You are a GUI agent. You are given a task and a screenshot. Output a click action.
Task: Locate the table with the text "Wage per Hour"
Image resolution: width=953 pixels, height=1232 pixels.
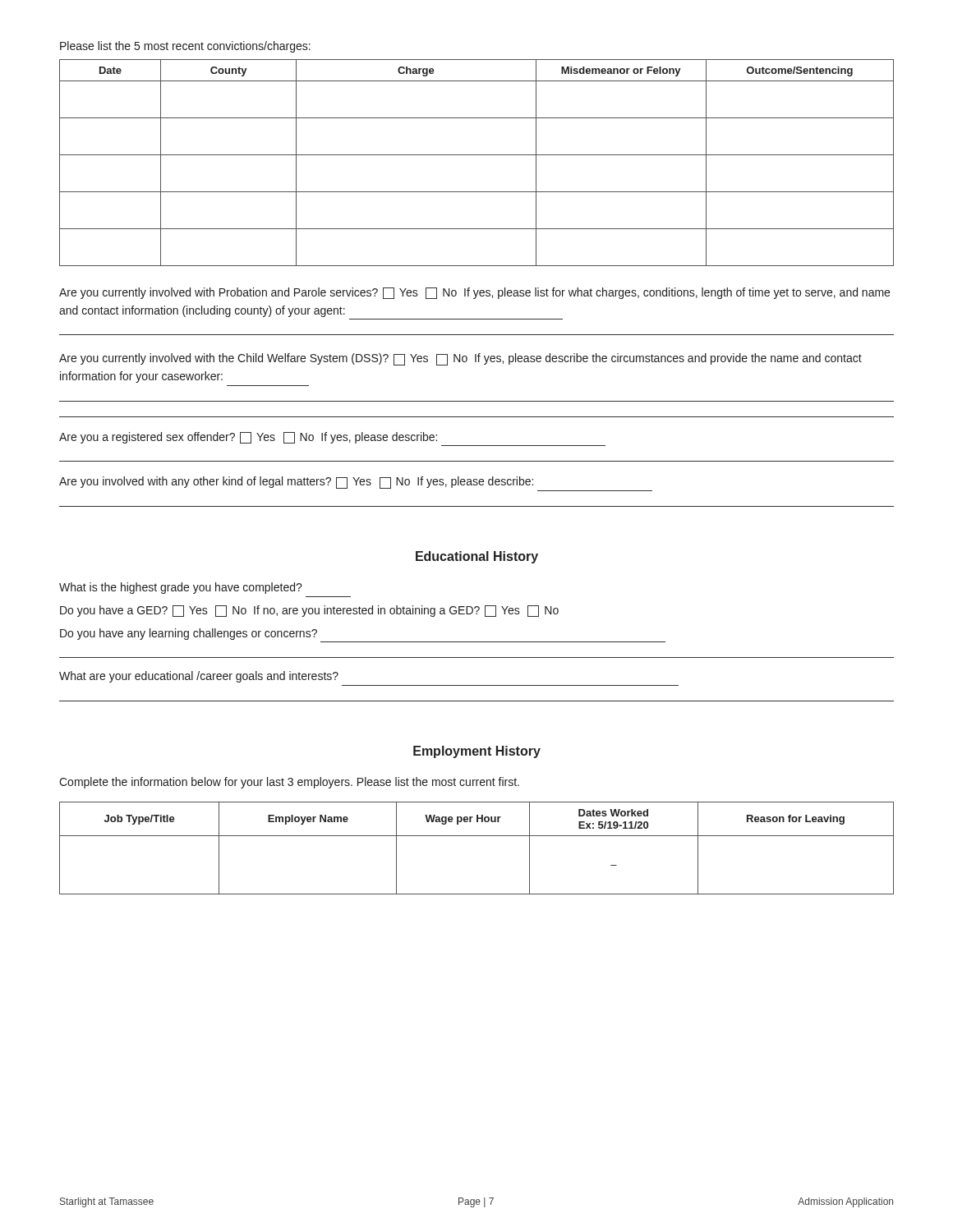click(x=476, y=848)
